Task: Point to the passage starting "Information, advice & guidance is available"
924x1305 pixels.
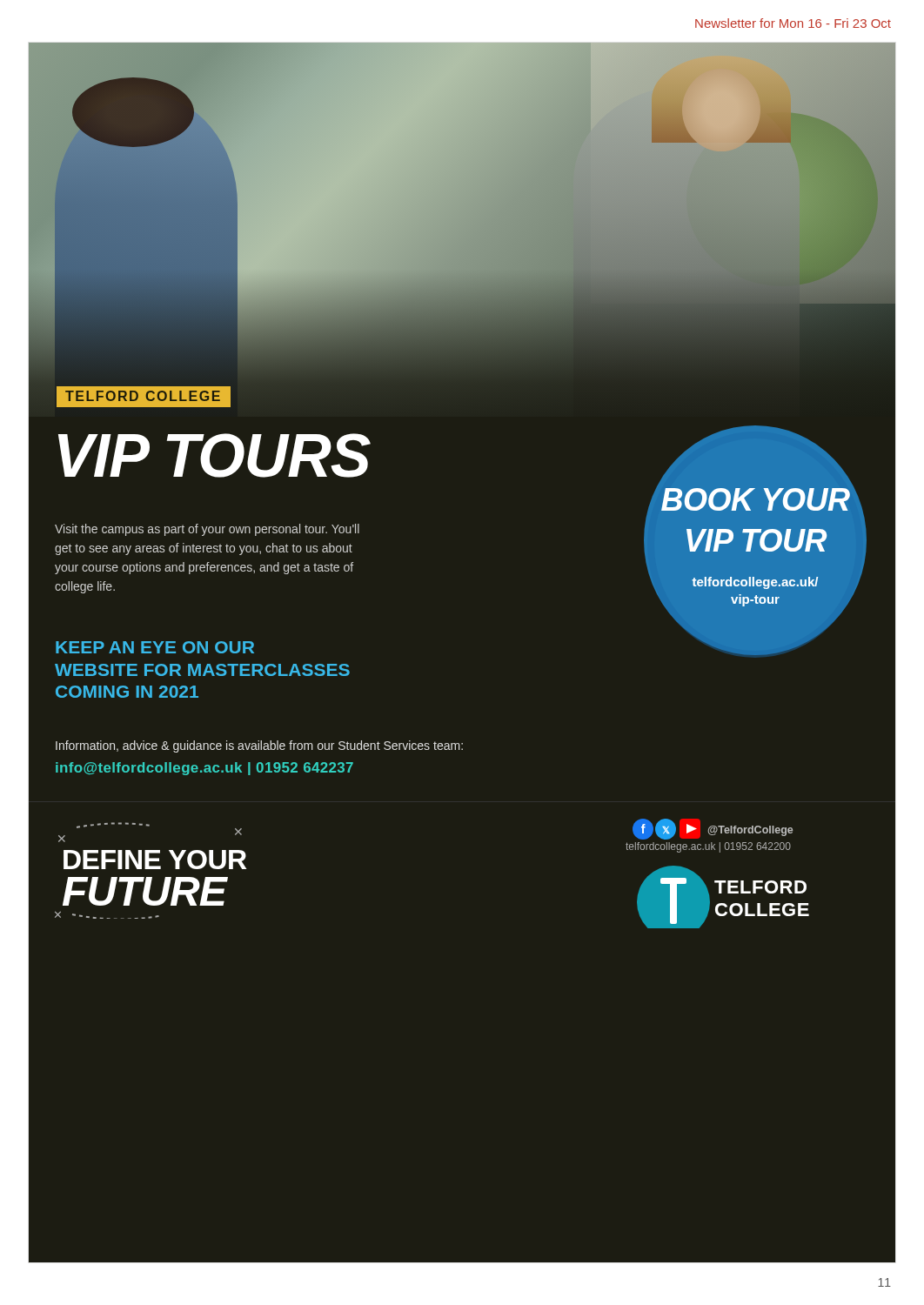Action: click(x=259, y=746)
